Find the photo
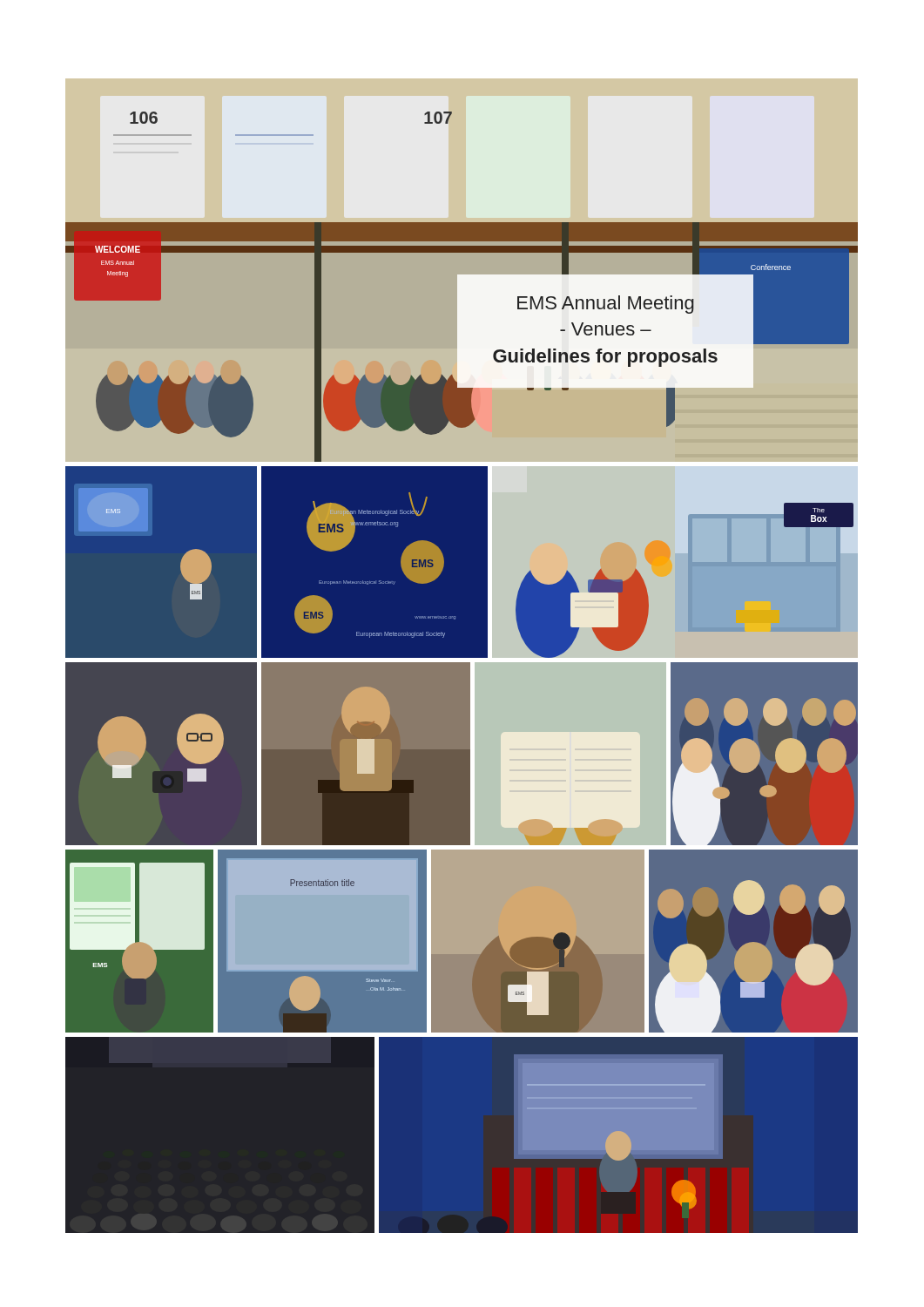Viewport: 924px width, 1307px height. (462, 658)
